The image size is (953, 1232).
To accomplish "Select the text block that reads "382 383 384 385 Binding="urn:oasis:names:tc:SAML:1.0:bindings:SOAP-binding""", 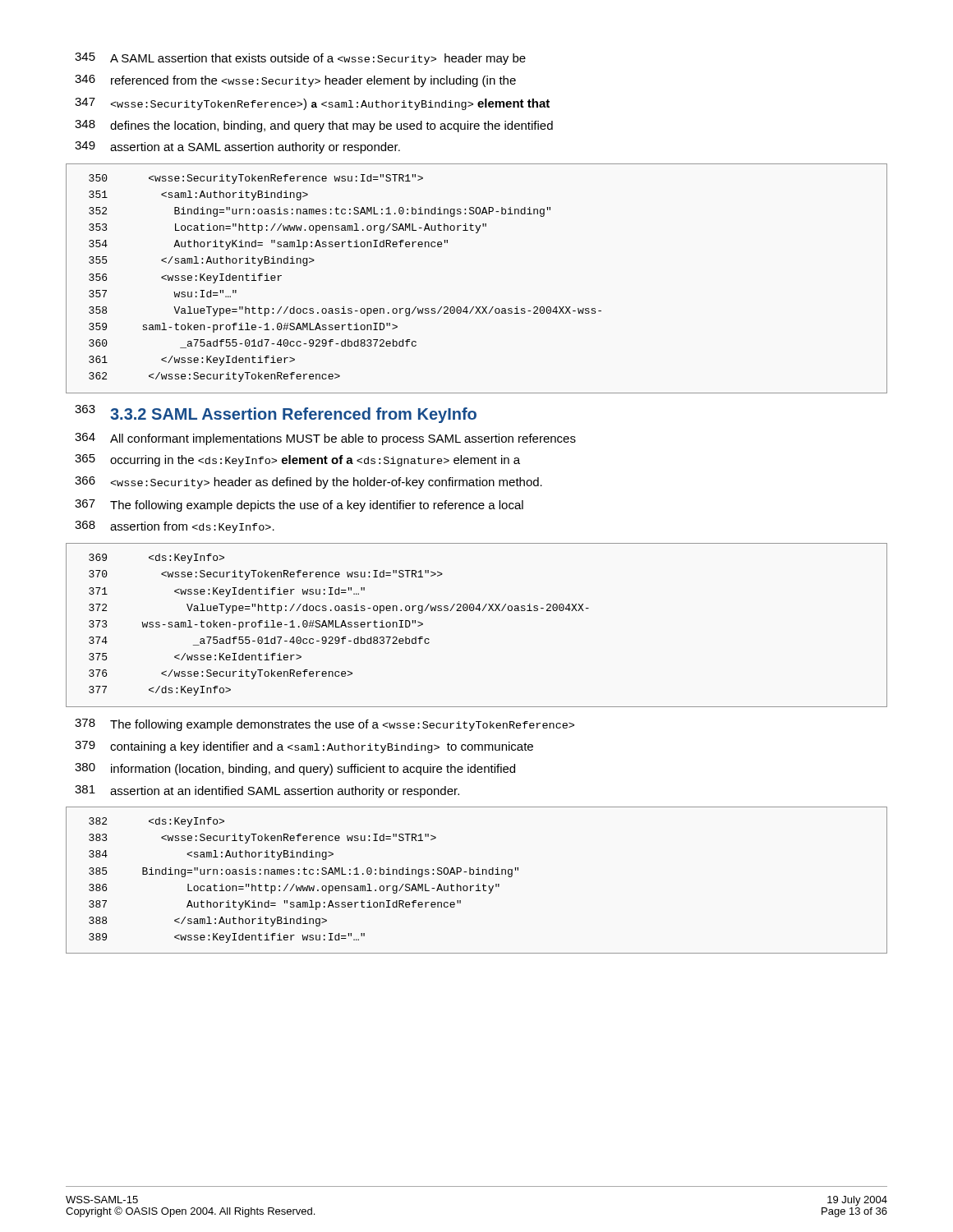I will [x=476, y=880].
